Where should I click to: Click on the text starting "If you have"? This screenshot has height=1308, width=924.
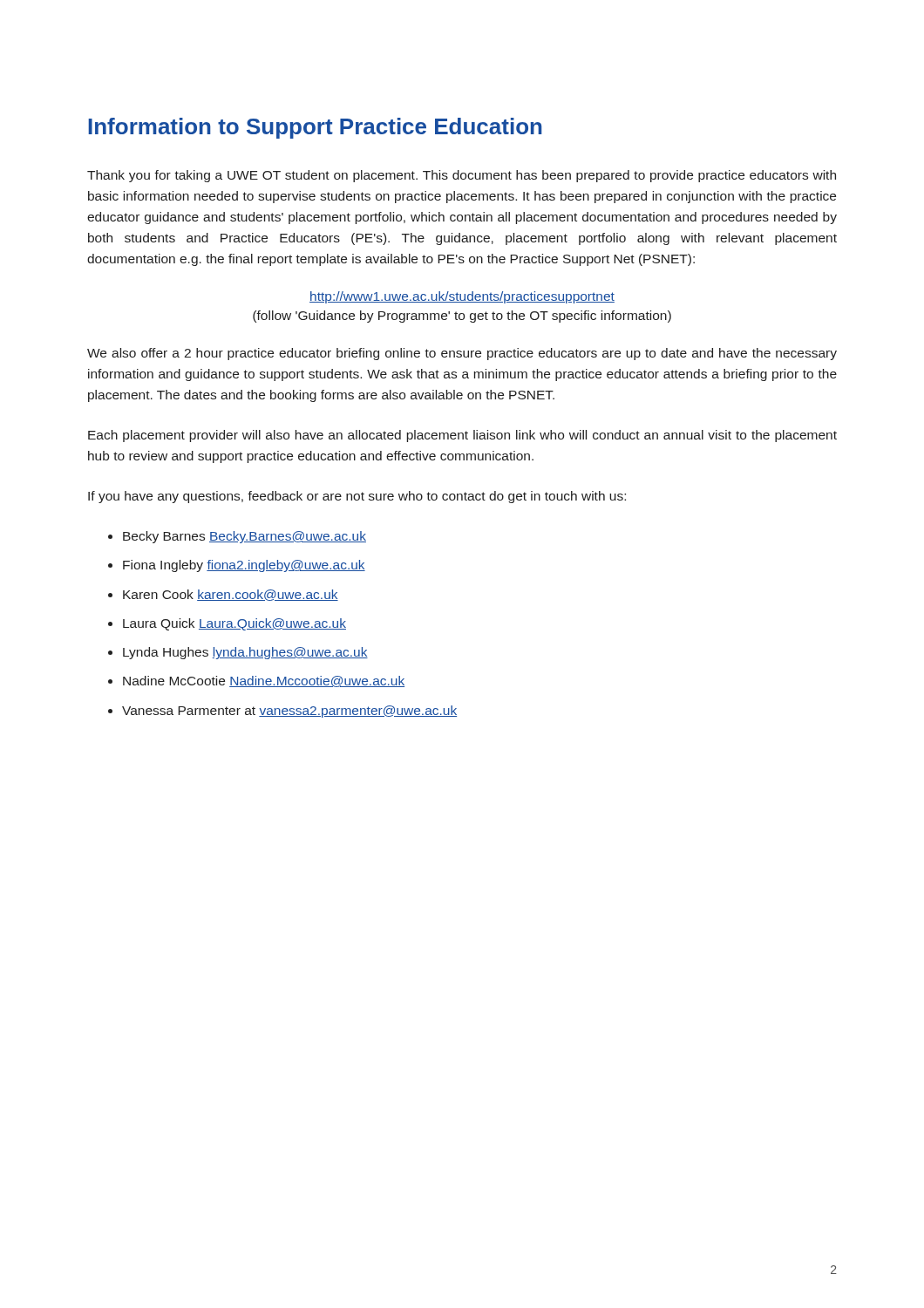coord(357,496)
